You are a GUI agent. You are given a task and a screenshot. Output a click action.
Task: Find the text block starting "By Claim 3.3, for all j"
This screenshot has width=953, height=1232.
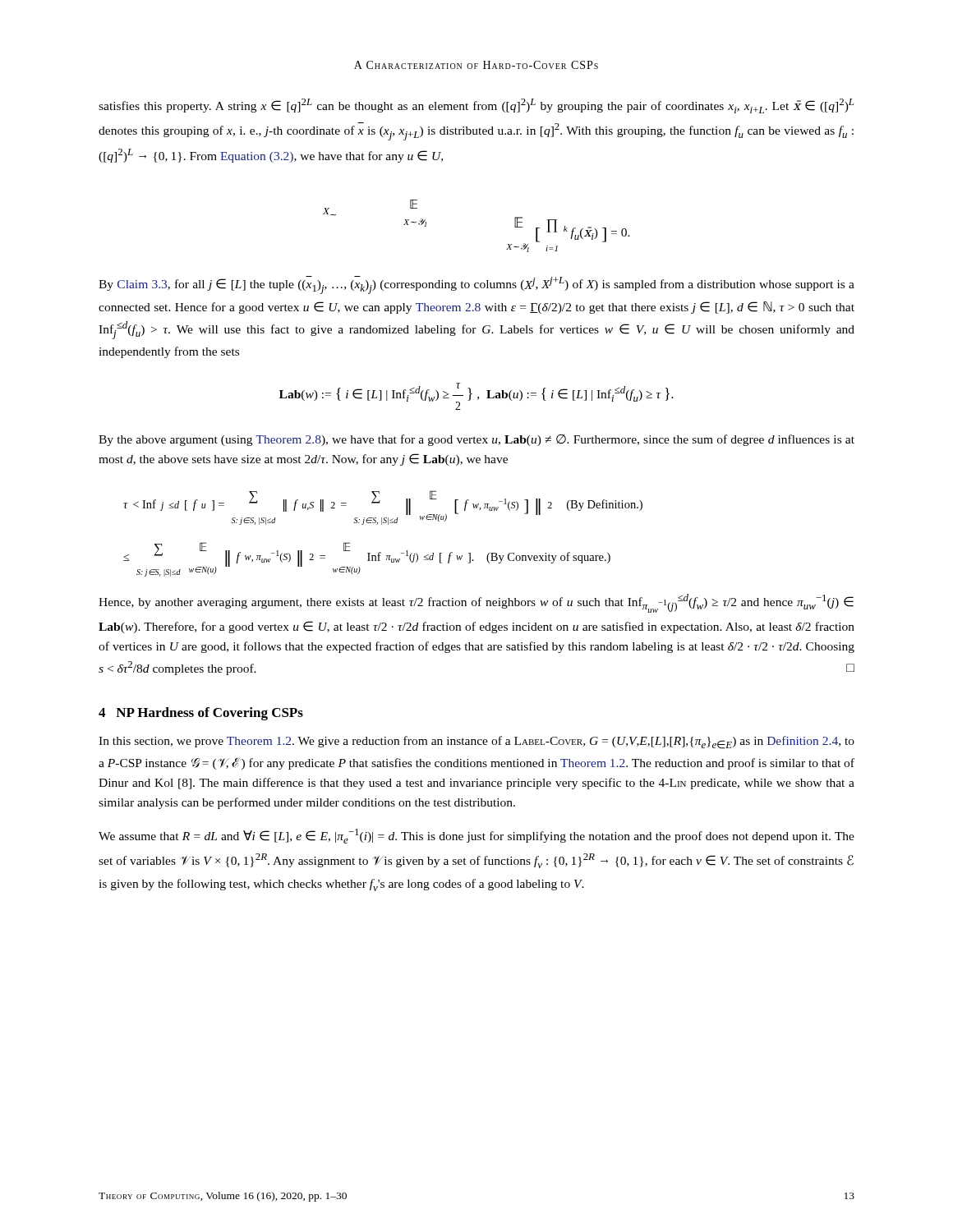tap(476, 316)
